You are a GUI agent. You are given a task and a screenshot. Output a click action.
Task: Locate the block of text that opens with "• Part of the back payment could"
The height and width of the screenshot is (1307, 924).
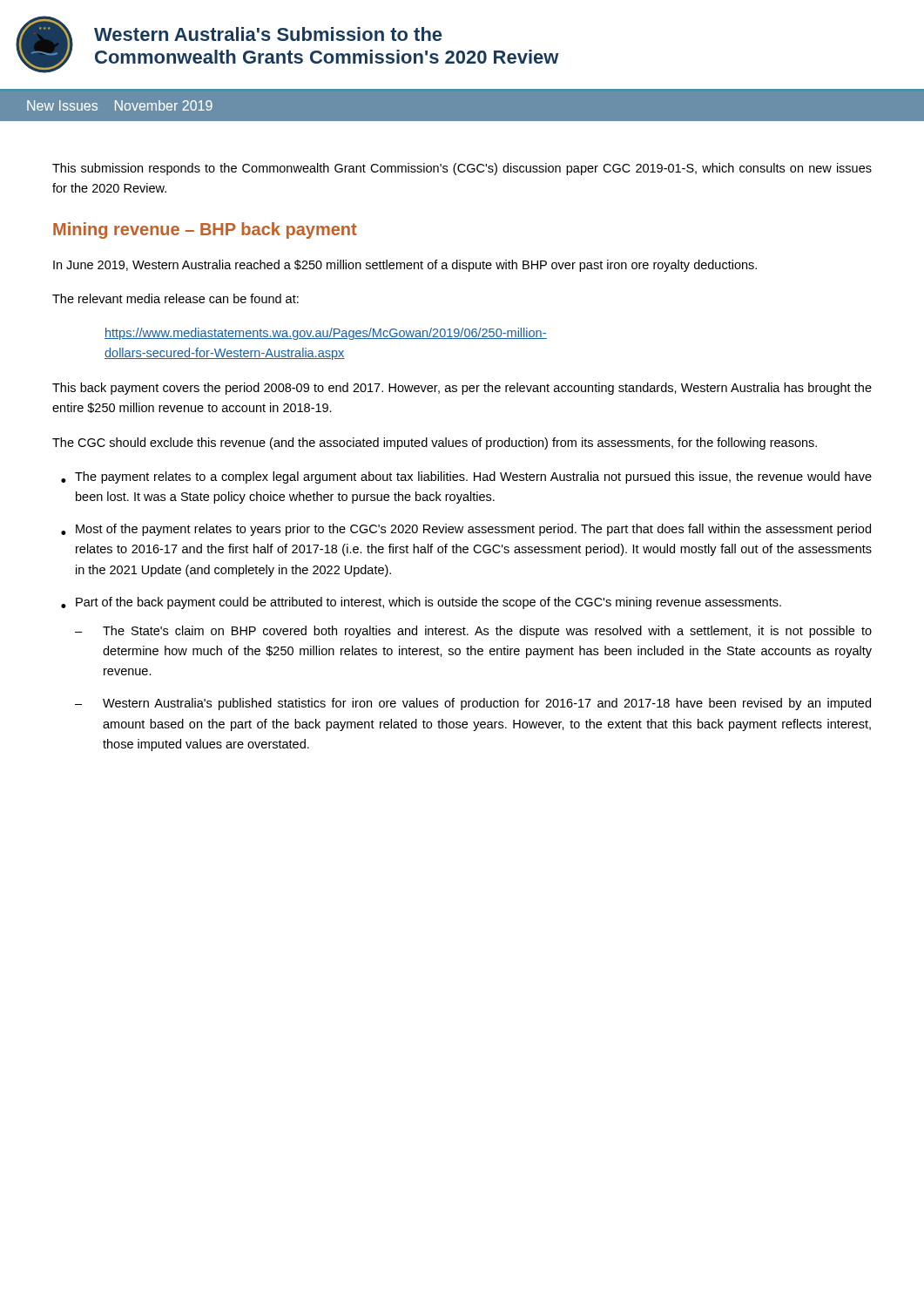pyautogui.click(x=421, y=603)
